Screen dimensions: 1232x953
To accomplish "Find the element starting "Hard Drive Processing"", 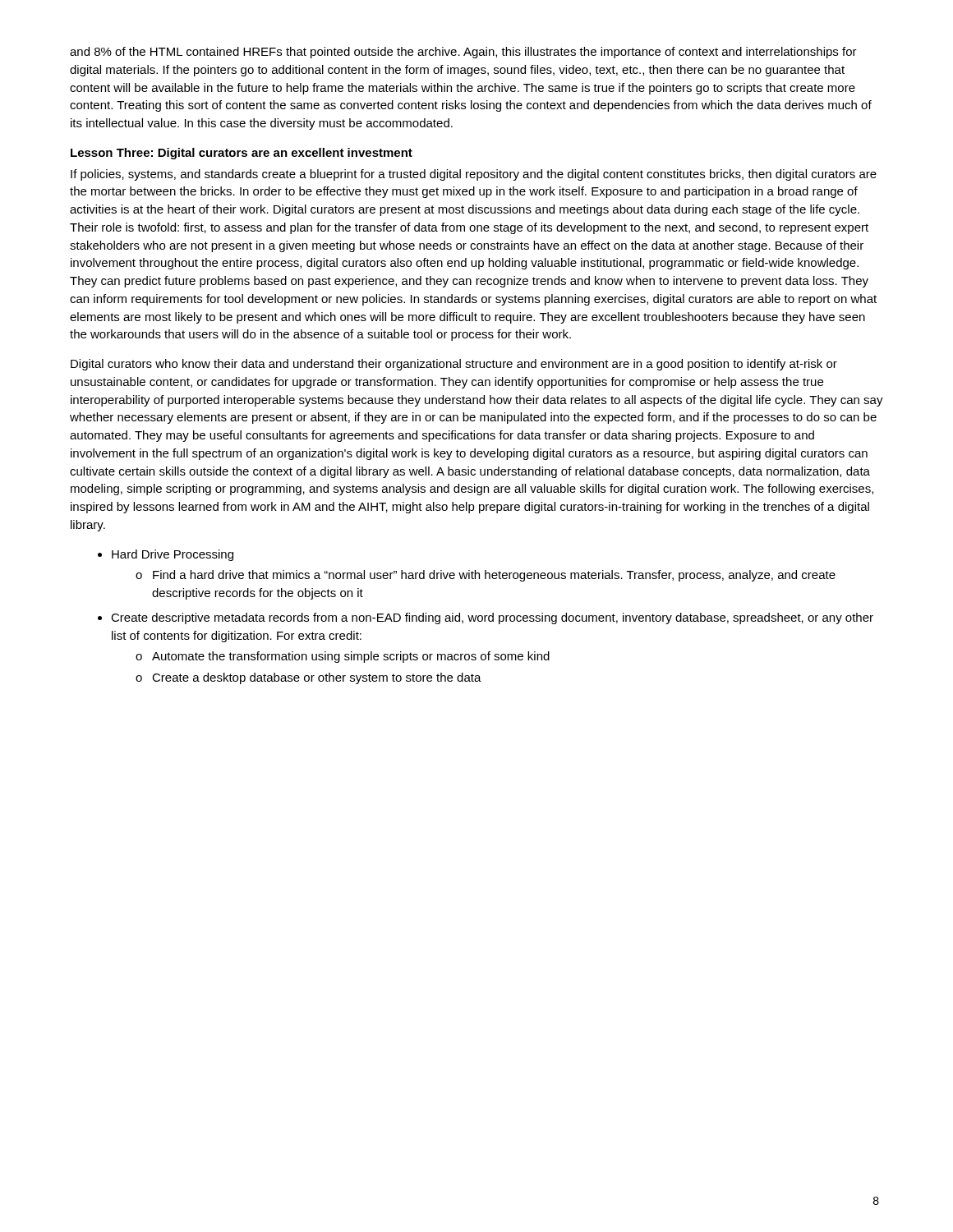I will 497,574.
